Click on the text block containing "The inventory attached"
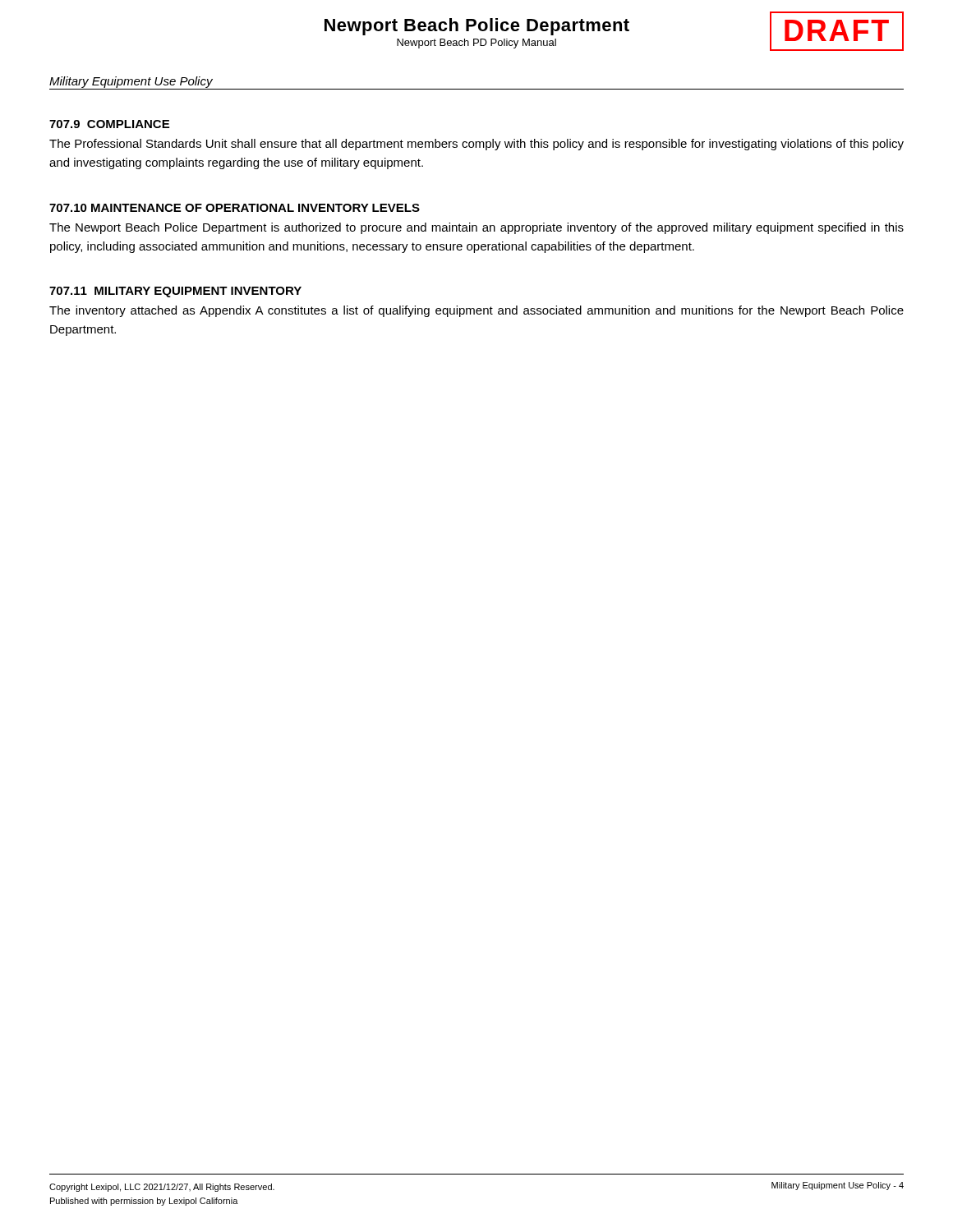This screenshot has height=1232, width=953. 476,320
